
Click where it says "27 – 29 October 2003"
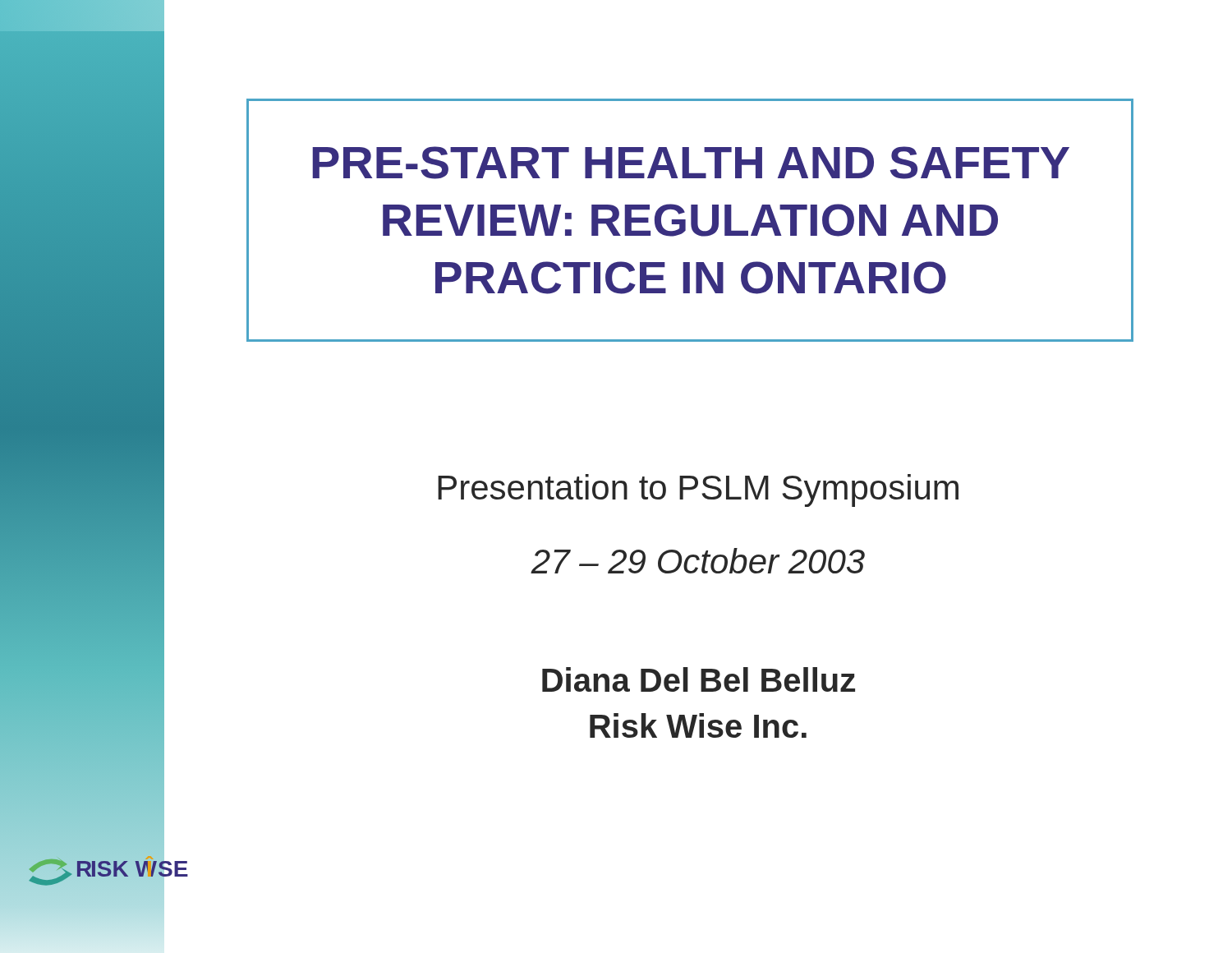click(698, 562)
